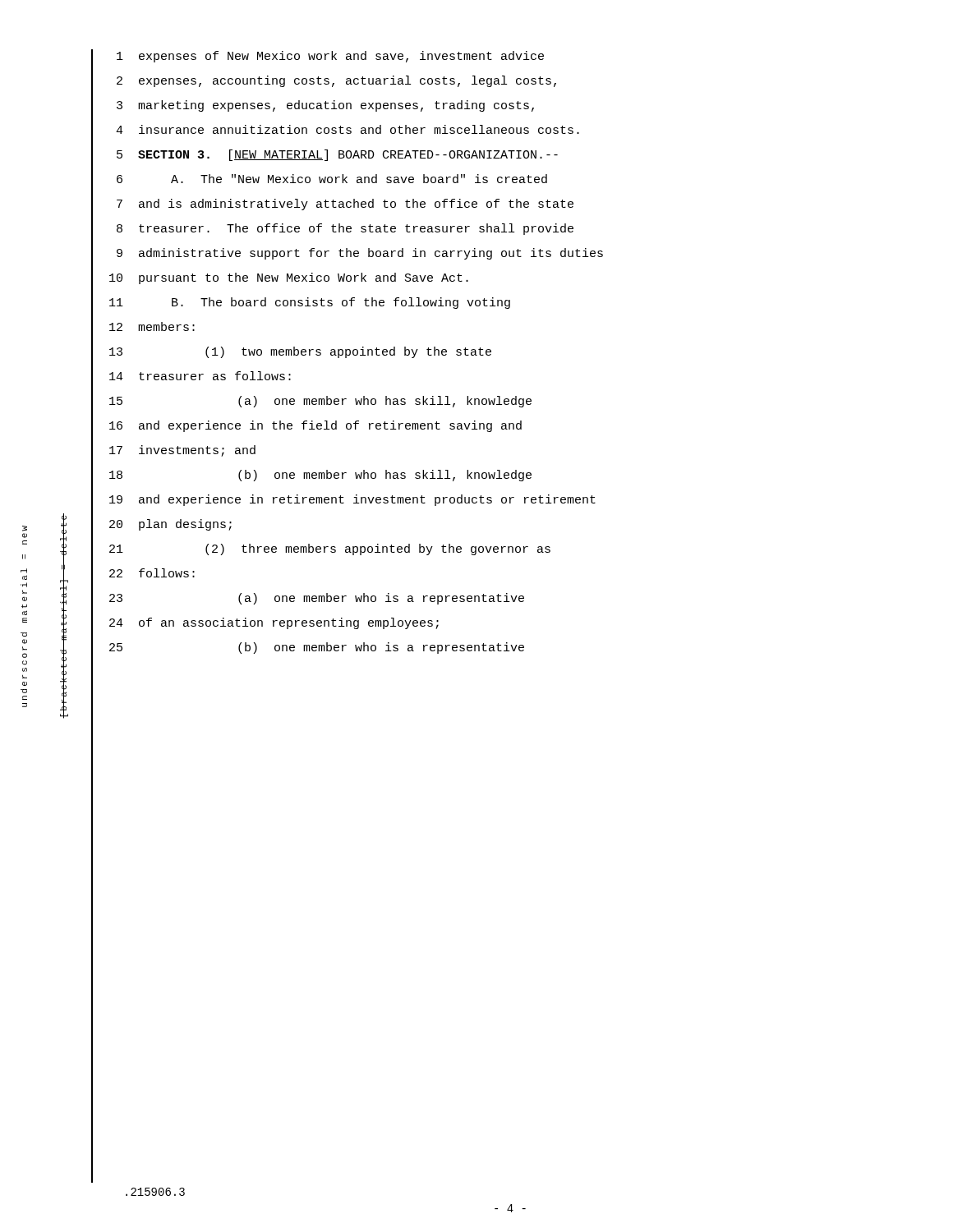Locate the list item that says "3 marketing expenses, education expenses,"
953x1232 pixels.
(510, 106)
